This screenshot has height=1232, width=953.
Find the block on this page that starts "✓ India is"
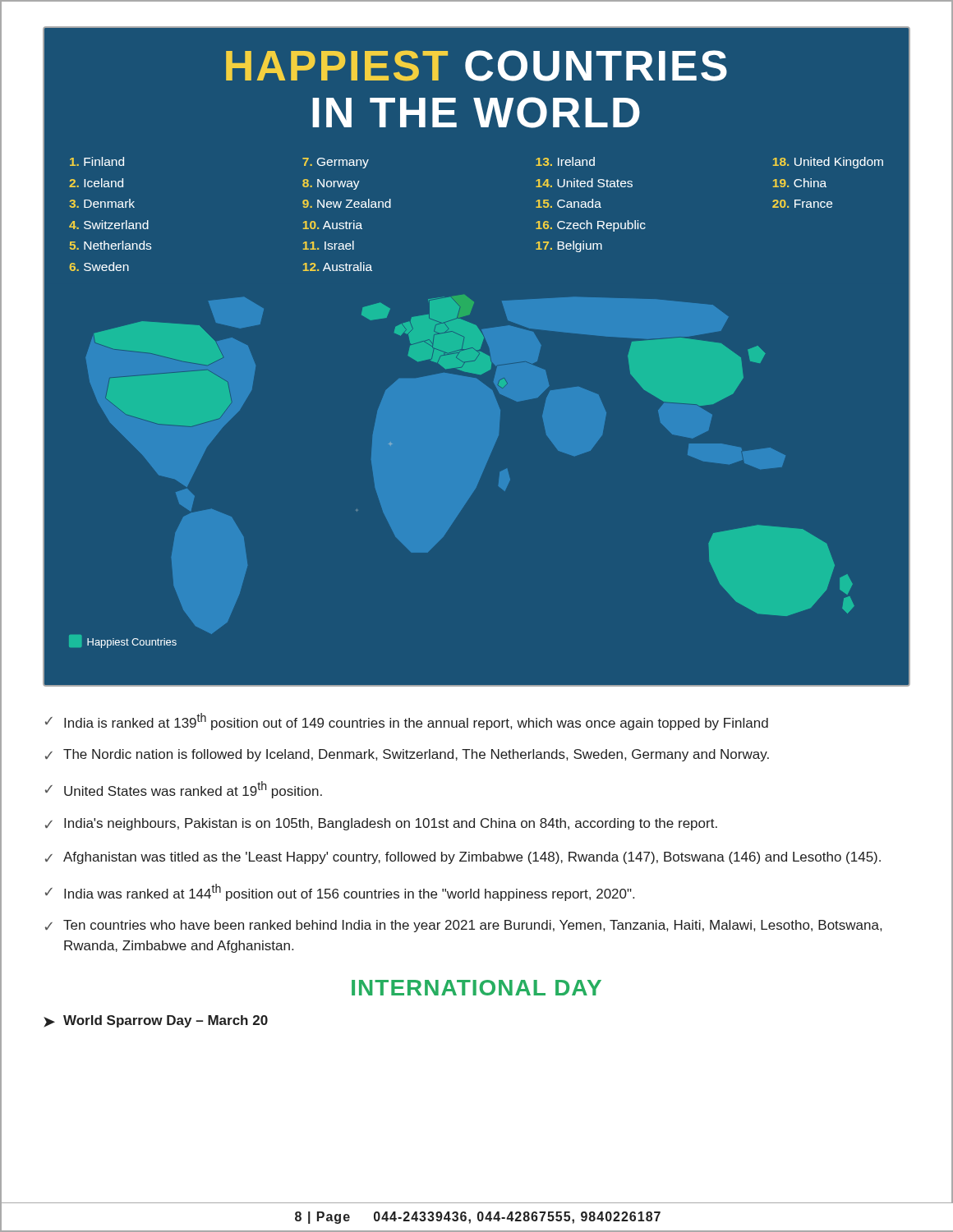[406, 722]
